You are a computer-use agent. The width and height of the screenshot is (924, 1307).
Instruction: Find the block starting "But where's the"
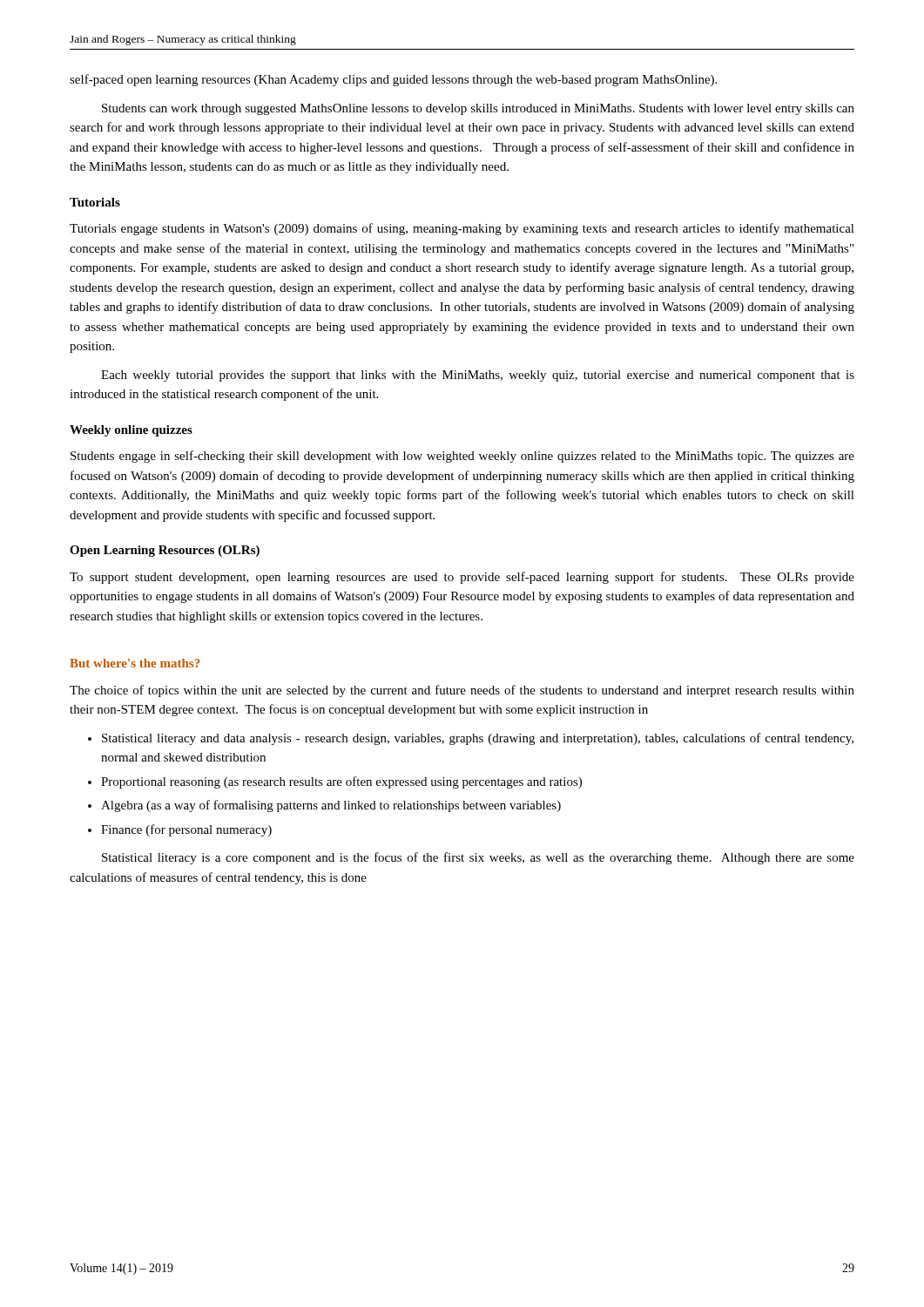pyautogui.click(x=135, y=663)
